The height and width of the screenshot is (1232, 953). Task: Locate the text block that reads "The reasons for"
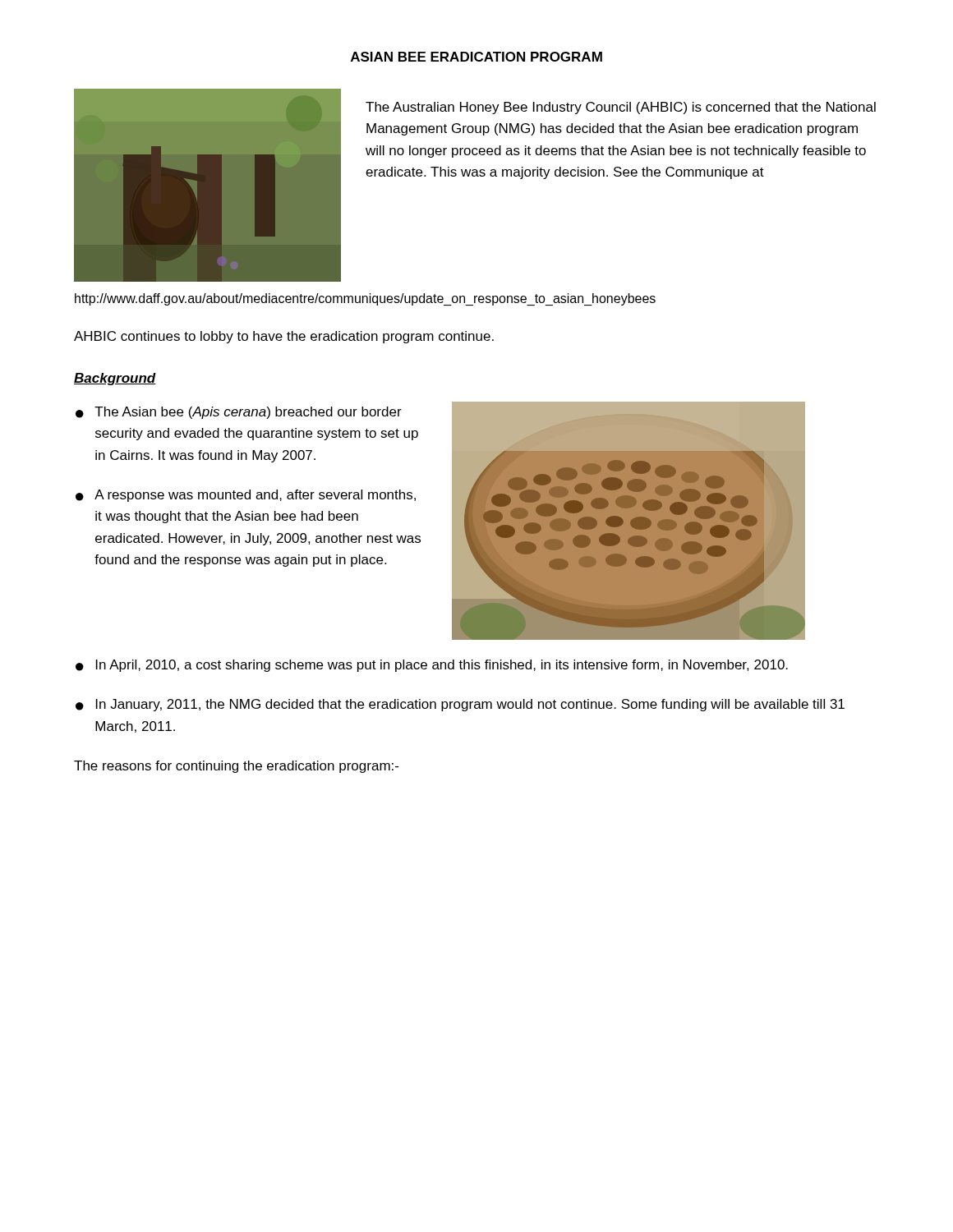237,766
